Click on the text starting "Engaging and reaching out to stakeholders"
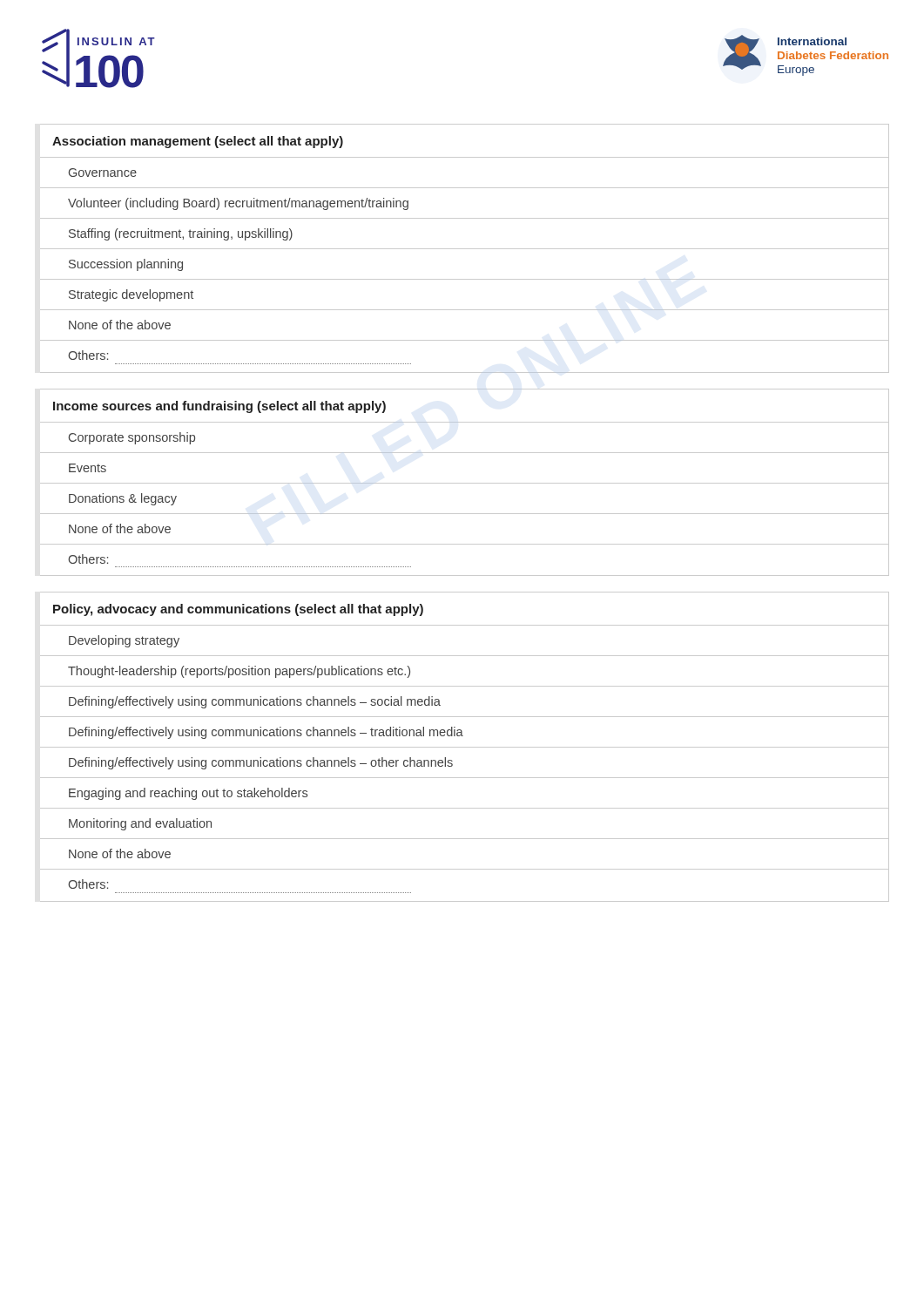 pyautogui.click(x=188, y=793)
